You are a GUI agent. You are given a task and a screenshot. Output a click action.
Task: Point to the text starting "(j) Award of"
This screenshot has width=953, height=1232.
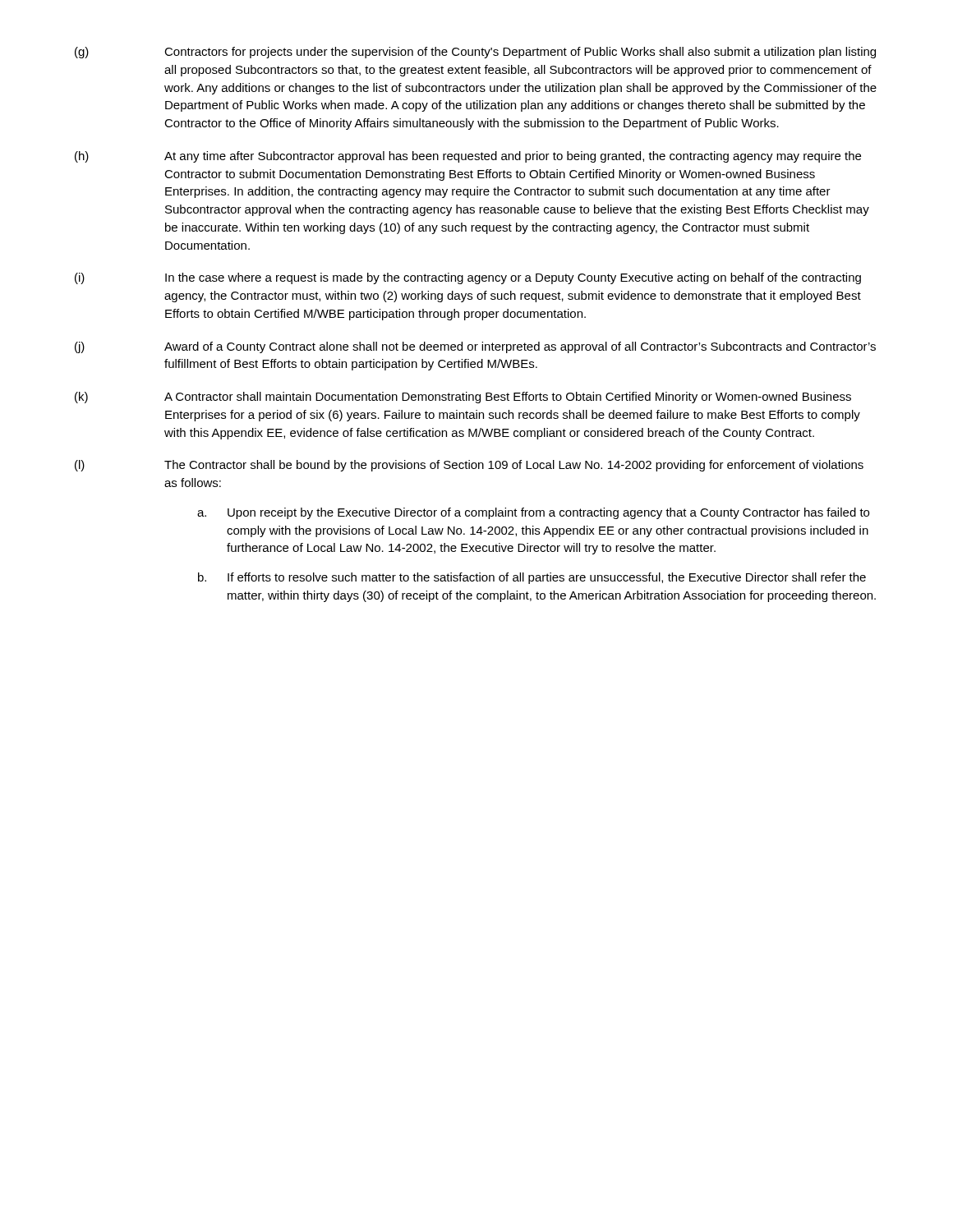[476, 355]
